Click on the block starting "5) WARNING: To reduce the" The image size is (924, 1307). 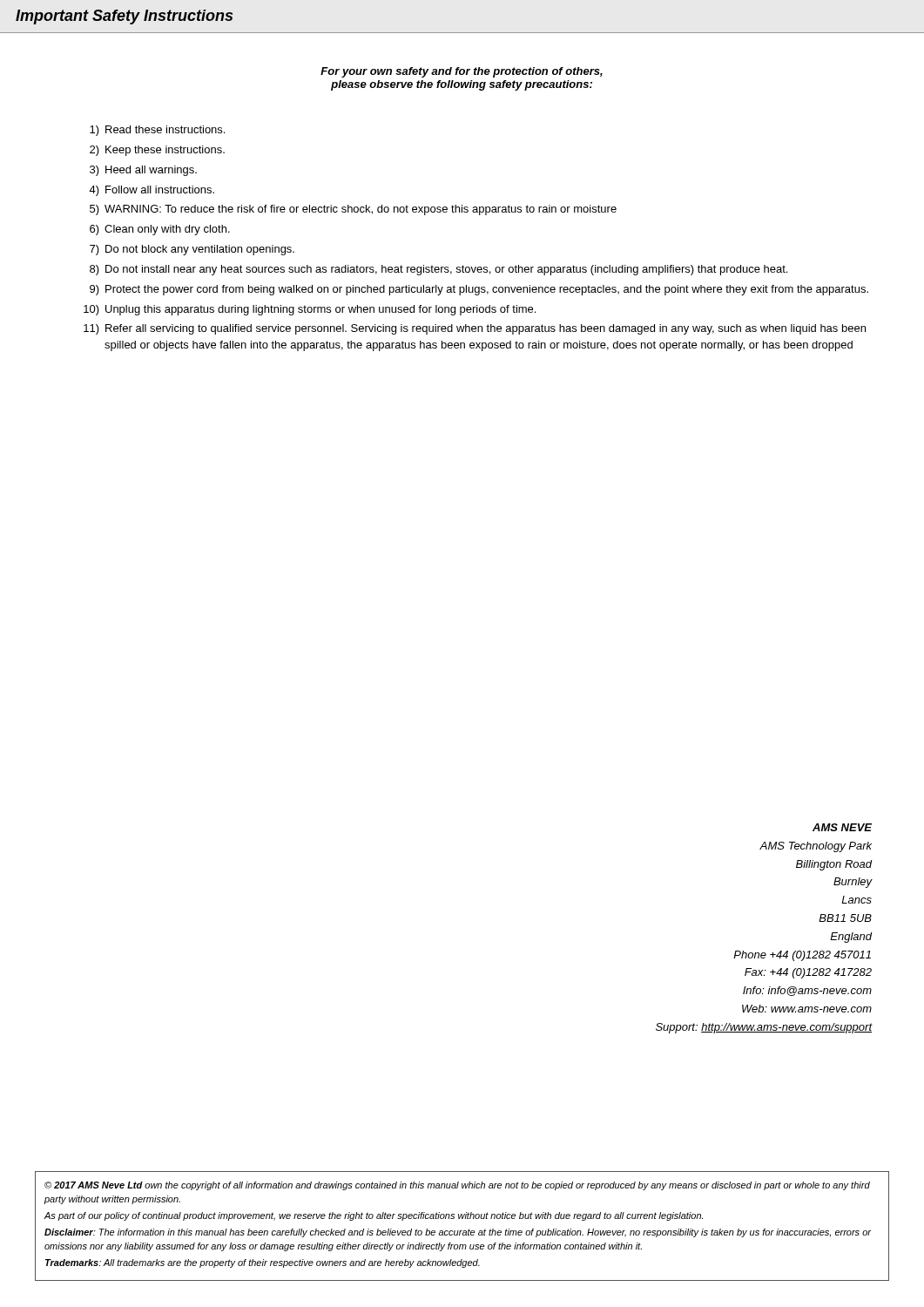(471, 210)
